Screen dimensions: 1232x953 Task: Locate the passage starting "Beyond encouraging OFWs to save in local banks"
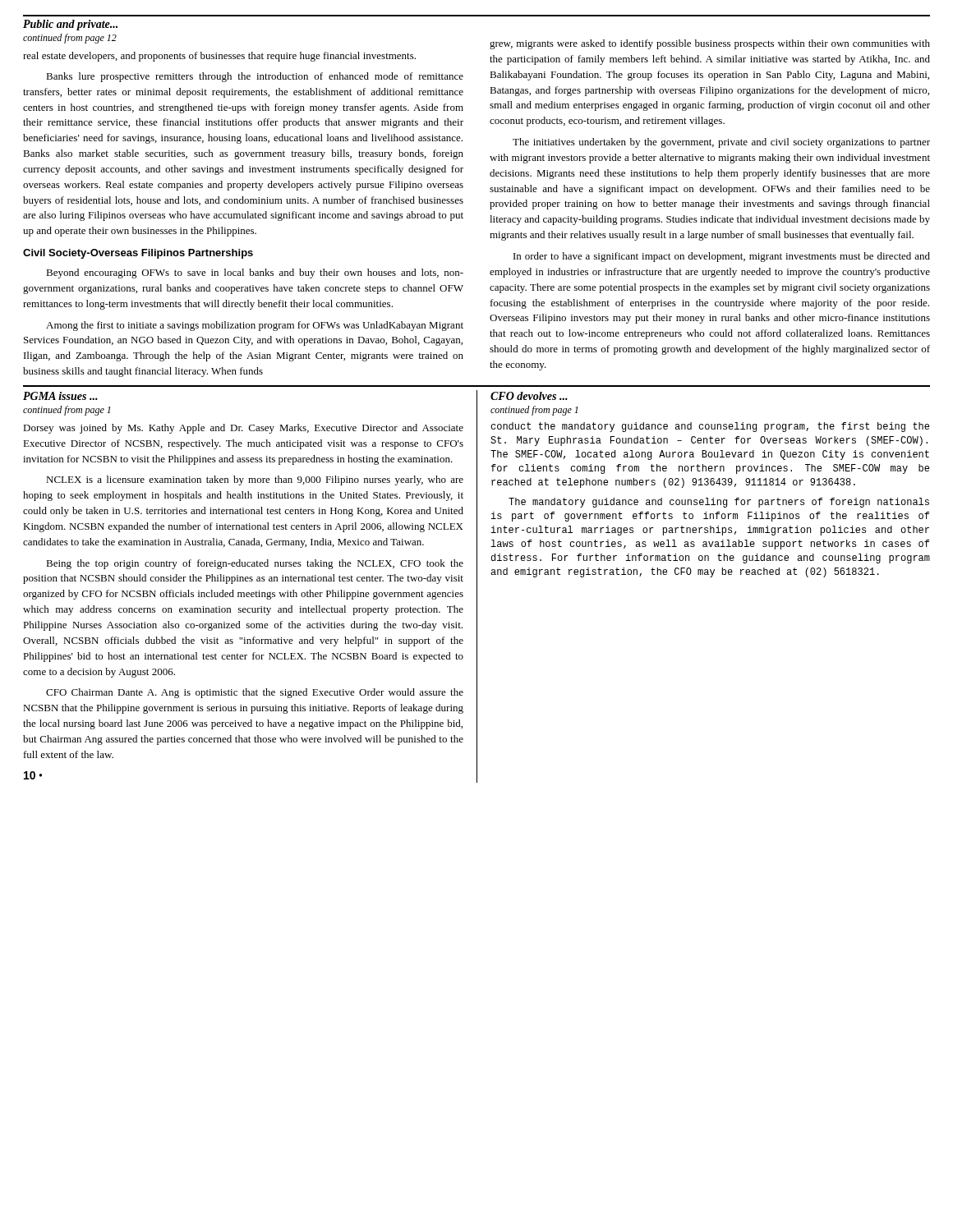point(243,322)
